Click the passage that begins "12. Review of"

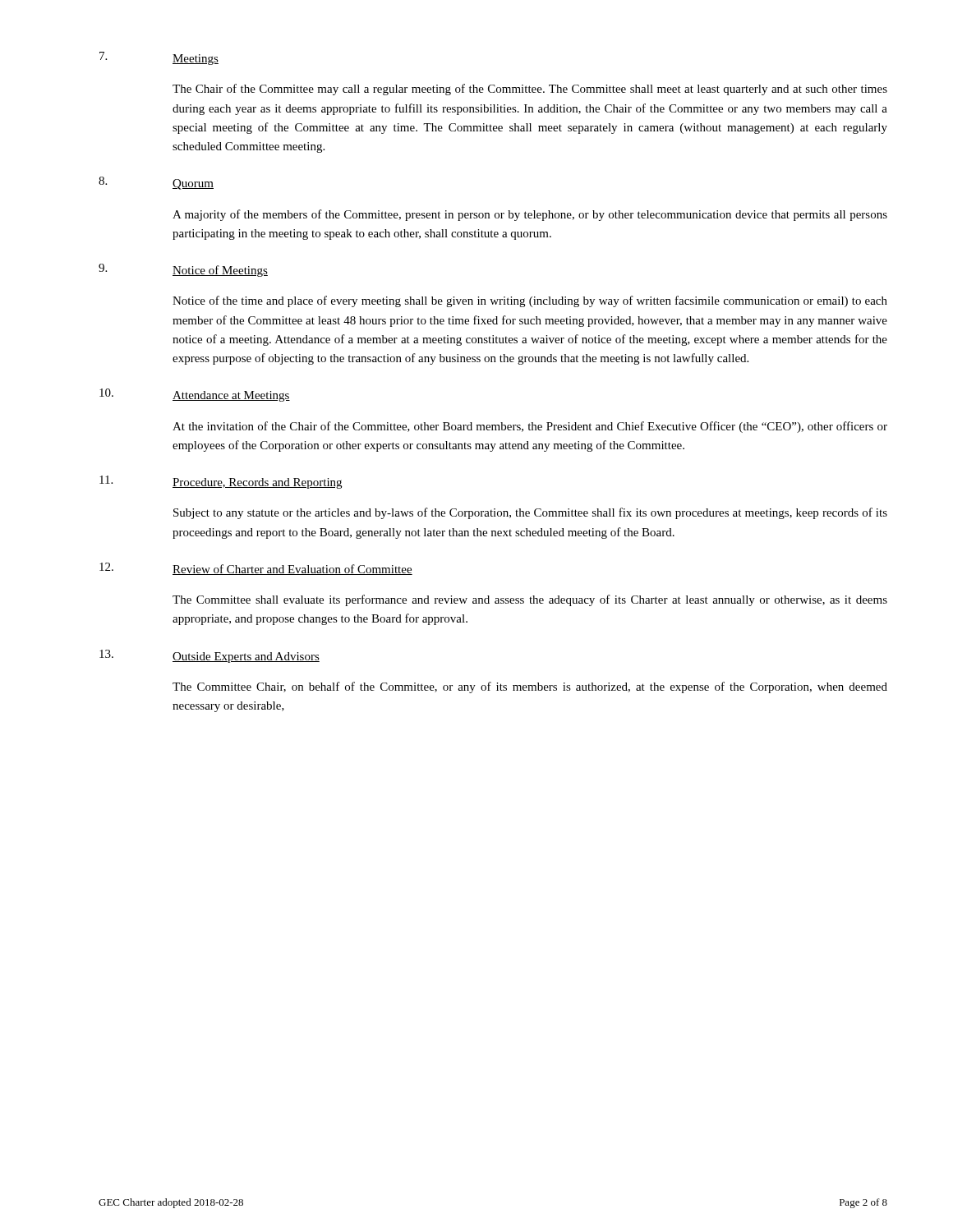(493, 594)
